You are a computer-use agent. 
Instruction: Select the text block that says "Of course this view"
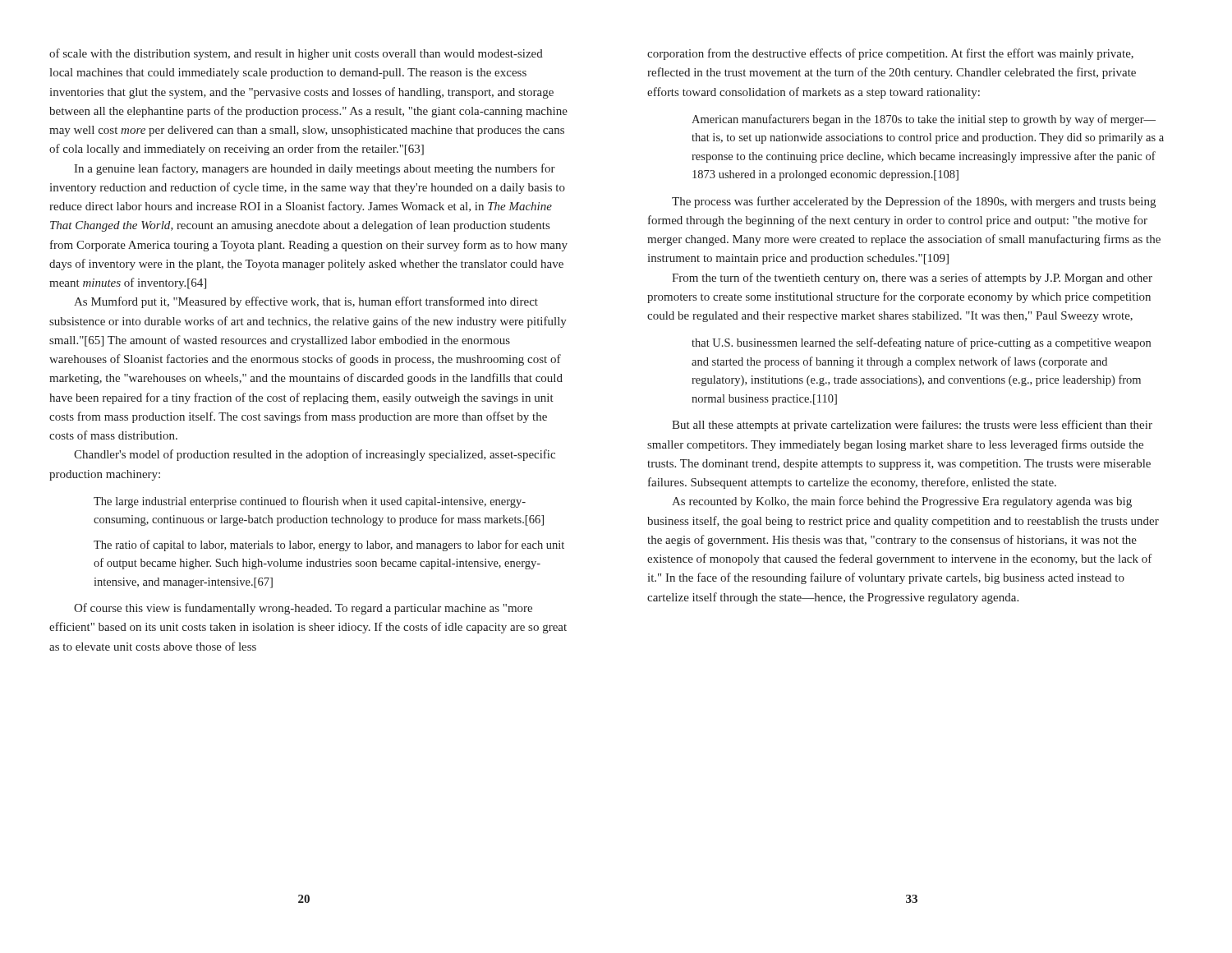(309, 628)
